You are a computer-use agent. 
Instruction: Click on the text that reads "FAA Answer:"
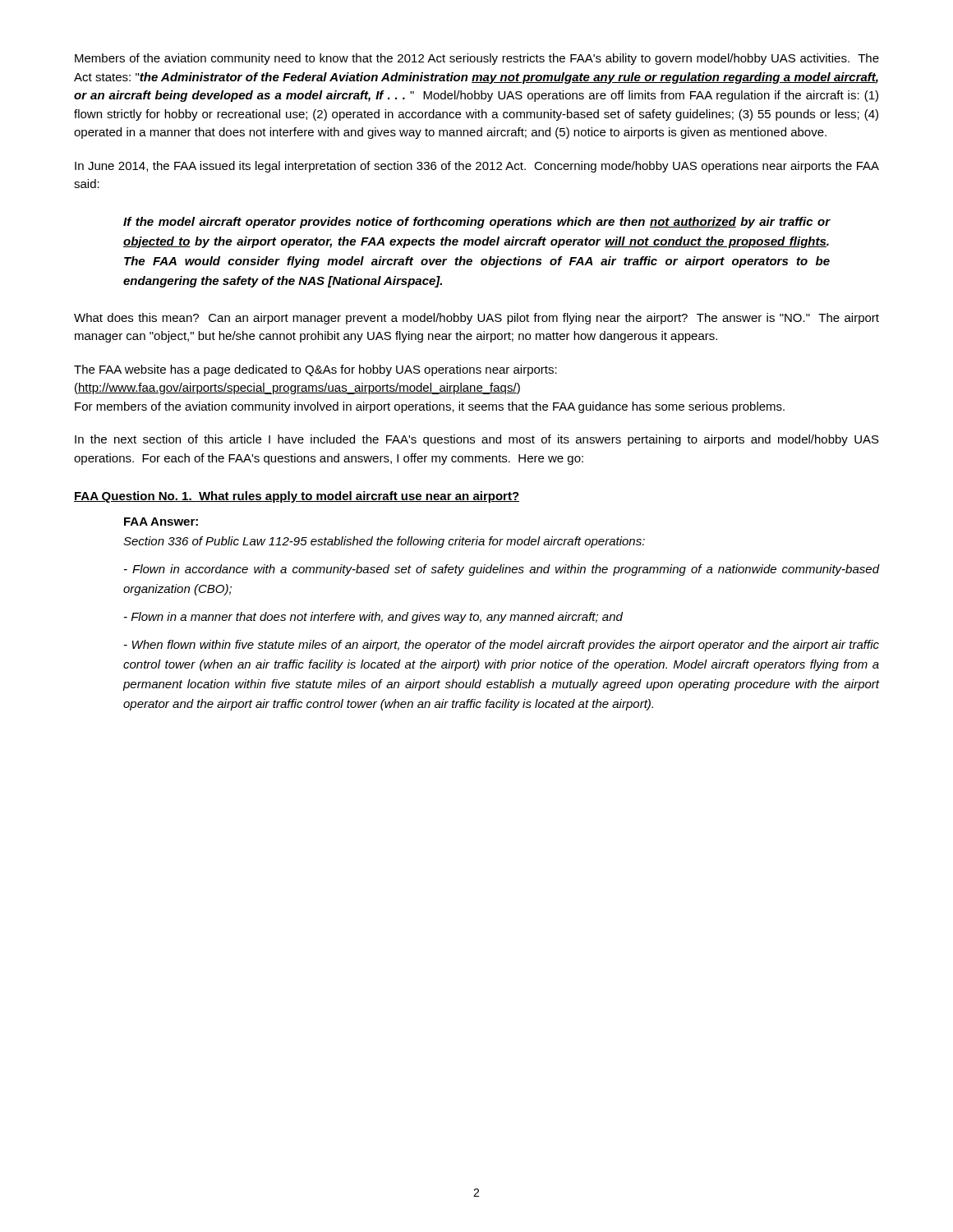pyautogui.click(x=161, y=521)
